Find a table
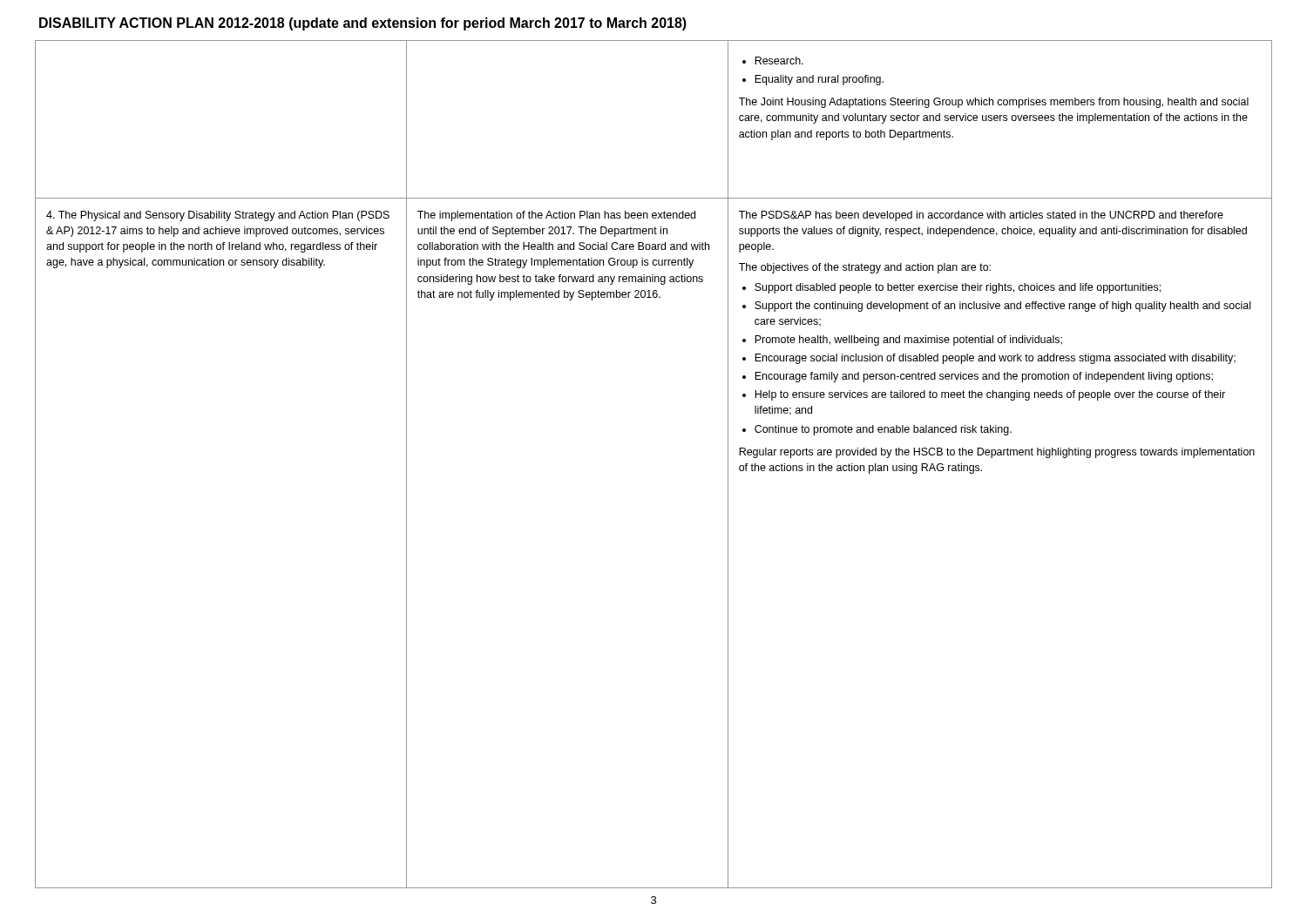Viewport: 1307px width, 924px height. click(654, 464)
